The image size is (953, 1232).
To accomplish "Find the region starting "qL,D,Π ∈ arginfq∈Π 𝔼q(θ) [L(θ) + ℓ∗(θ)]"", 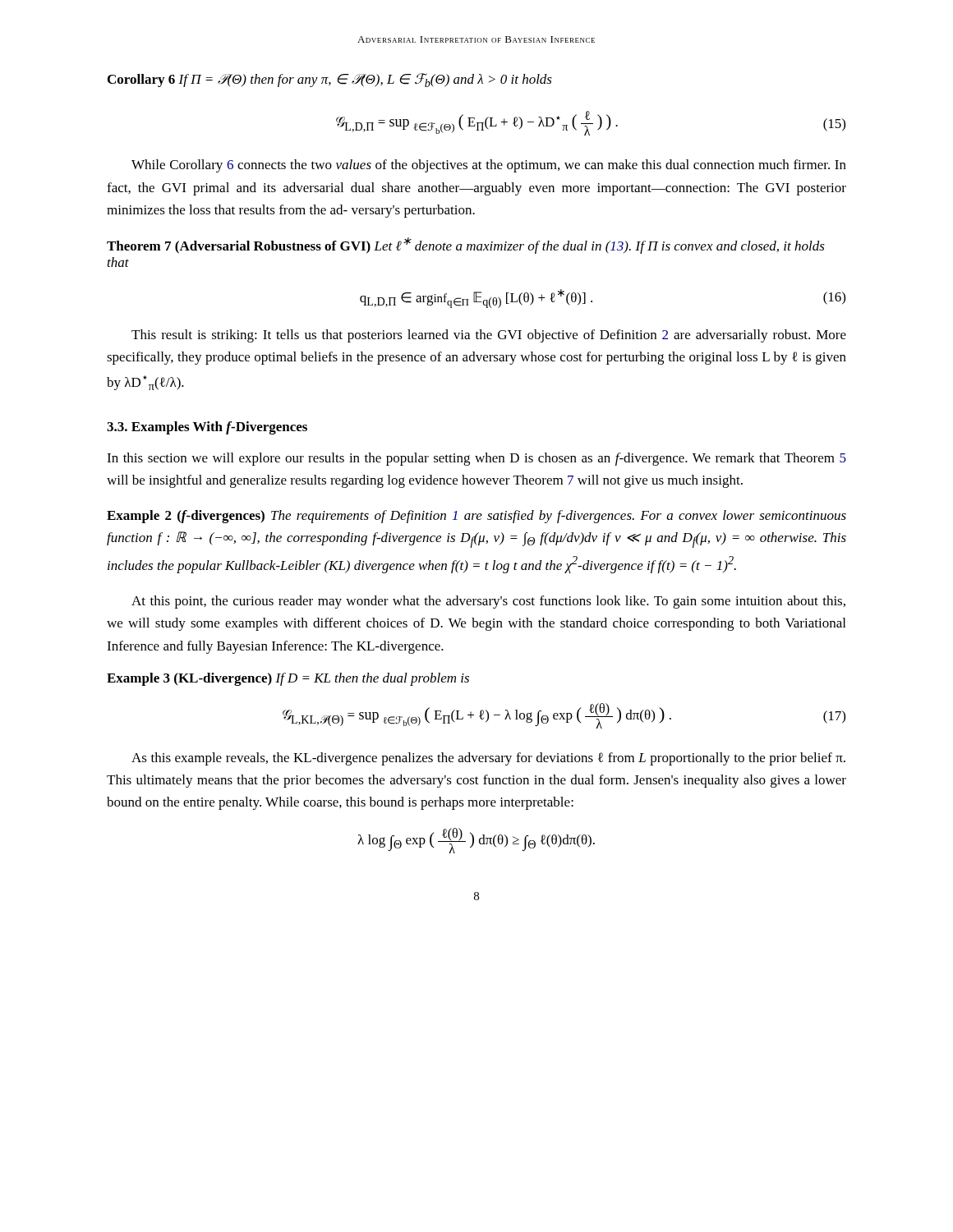I will click(x=480, y=297).
